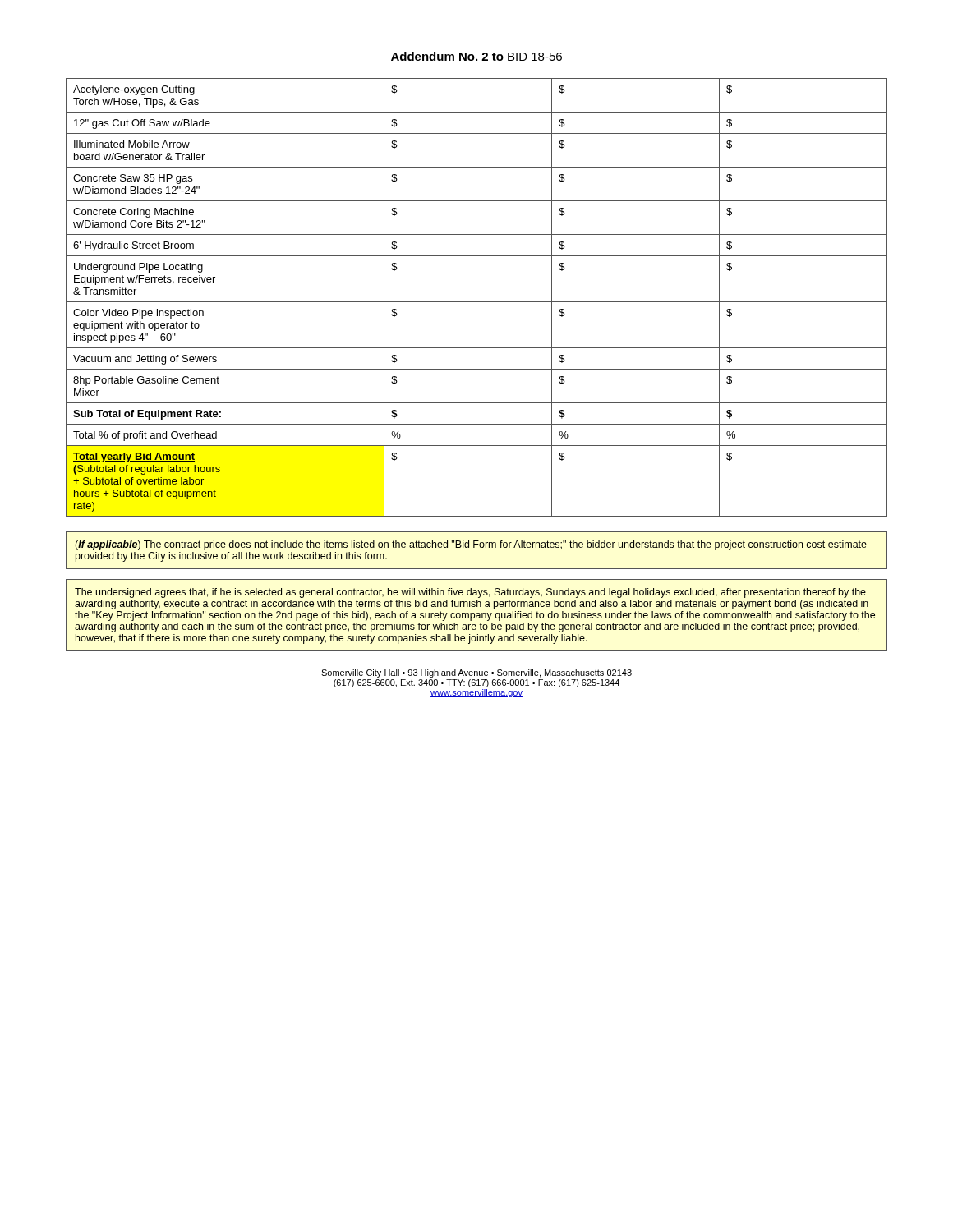Locate the block of text that opens with "(If applicable) The contract price does"
The image size is (953, 1232).
[471, 550]
